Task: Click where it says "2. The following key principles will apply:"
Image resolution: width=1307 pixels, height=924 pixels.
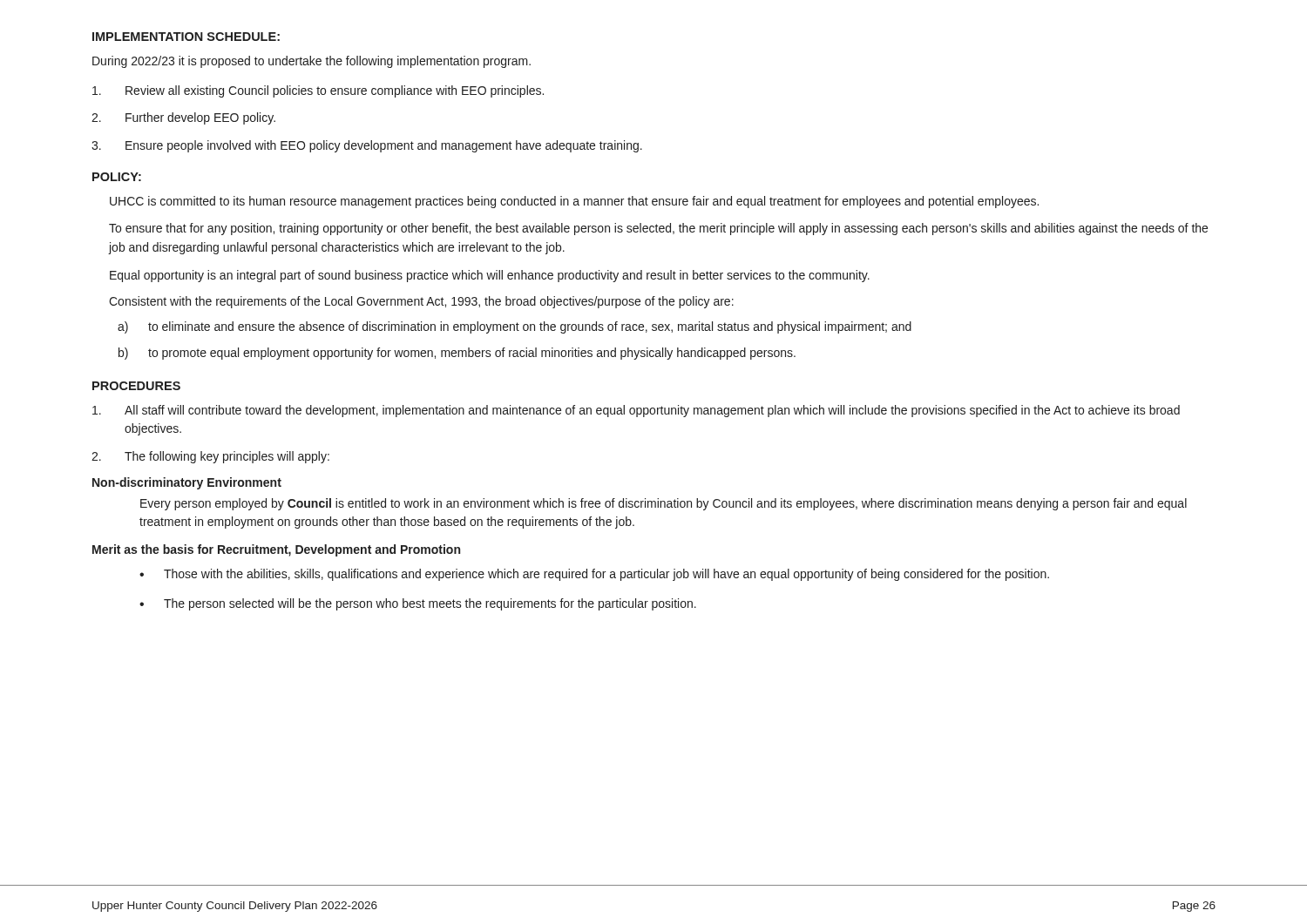Action: point(211,457)
